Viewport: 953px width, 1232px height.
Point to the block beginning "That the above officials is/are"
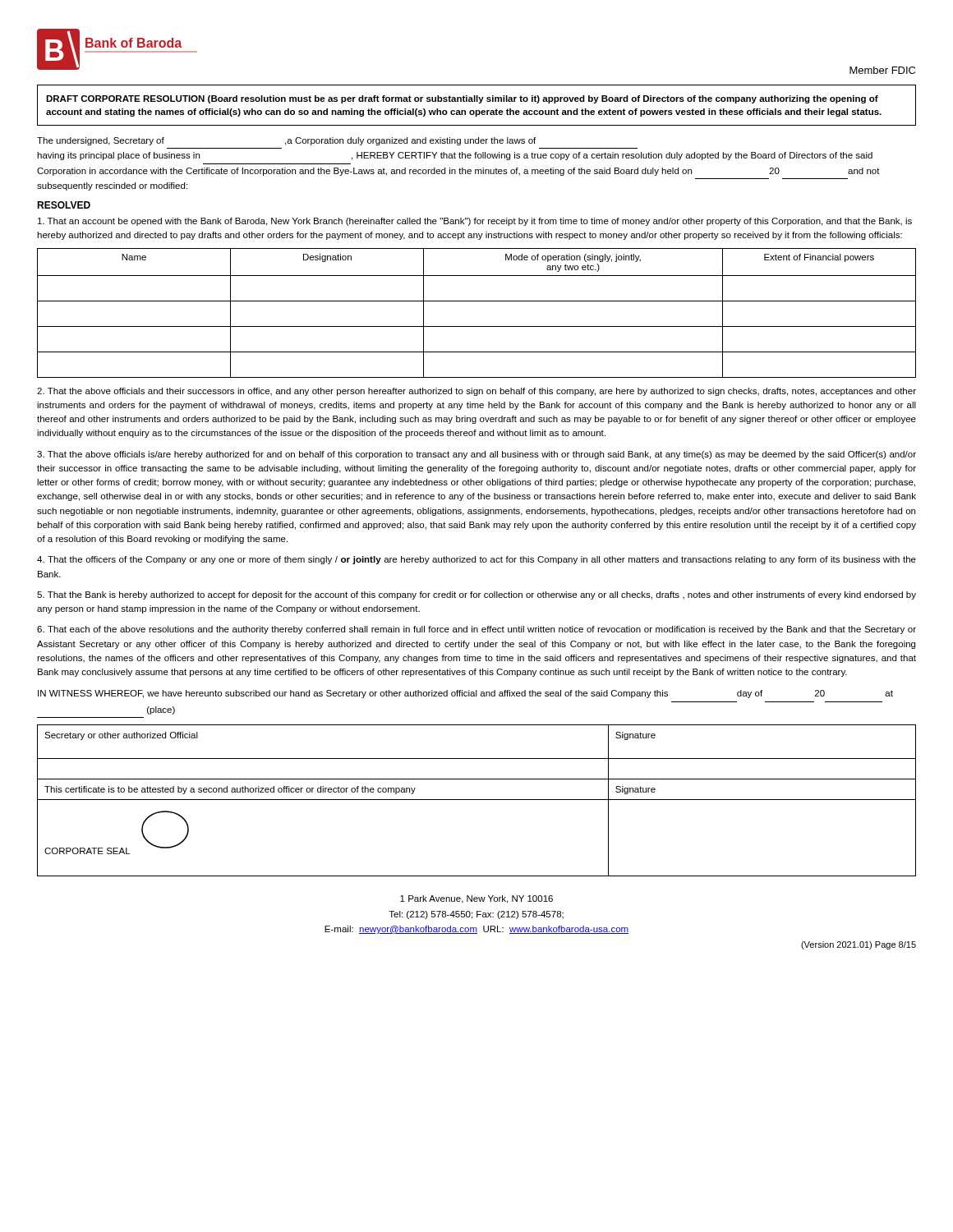click(x=476, y=496)
